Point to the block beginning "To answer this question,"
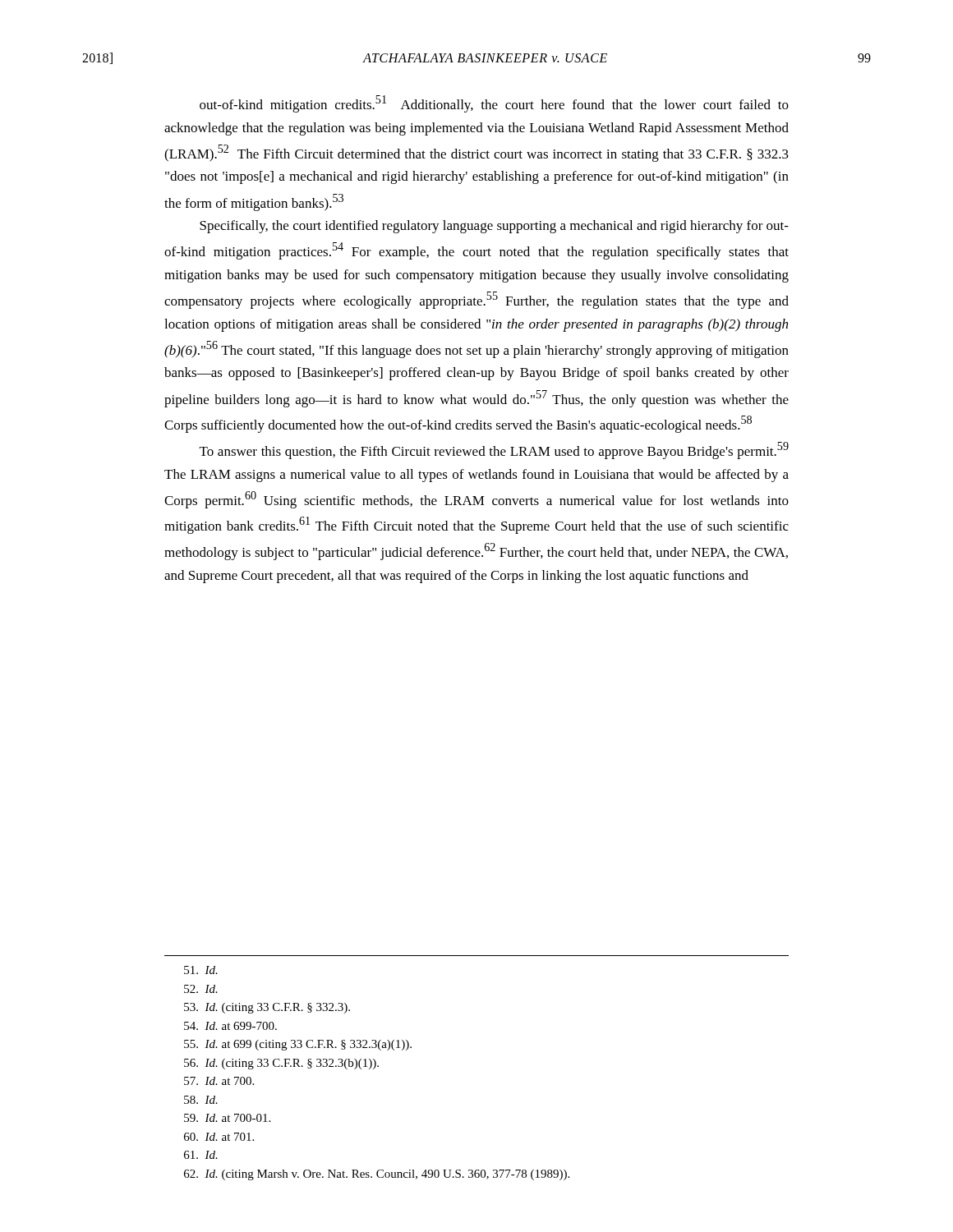 click(x=476, y=512)
